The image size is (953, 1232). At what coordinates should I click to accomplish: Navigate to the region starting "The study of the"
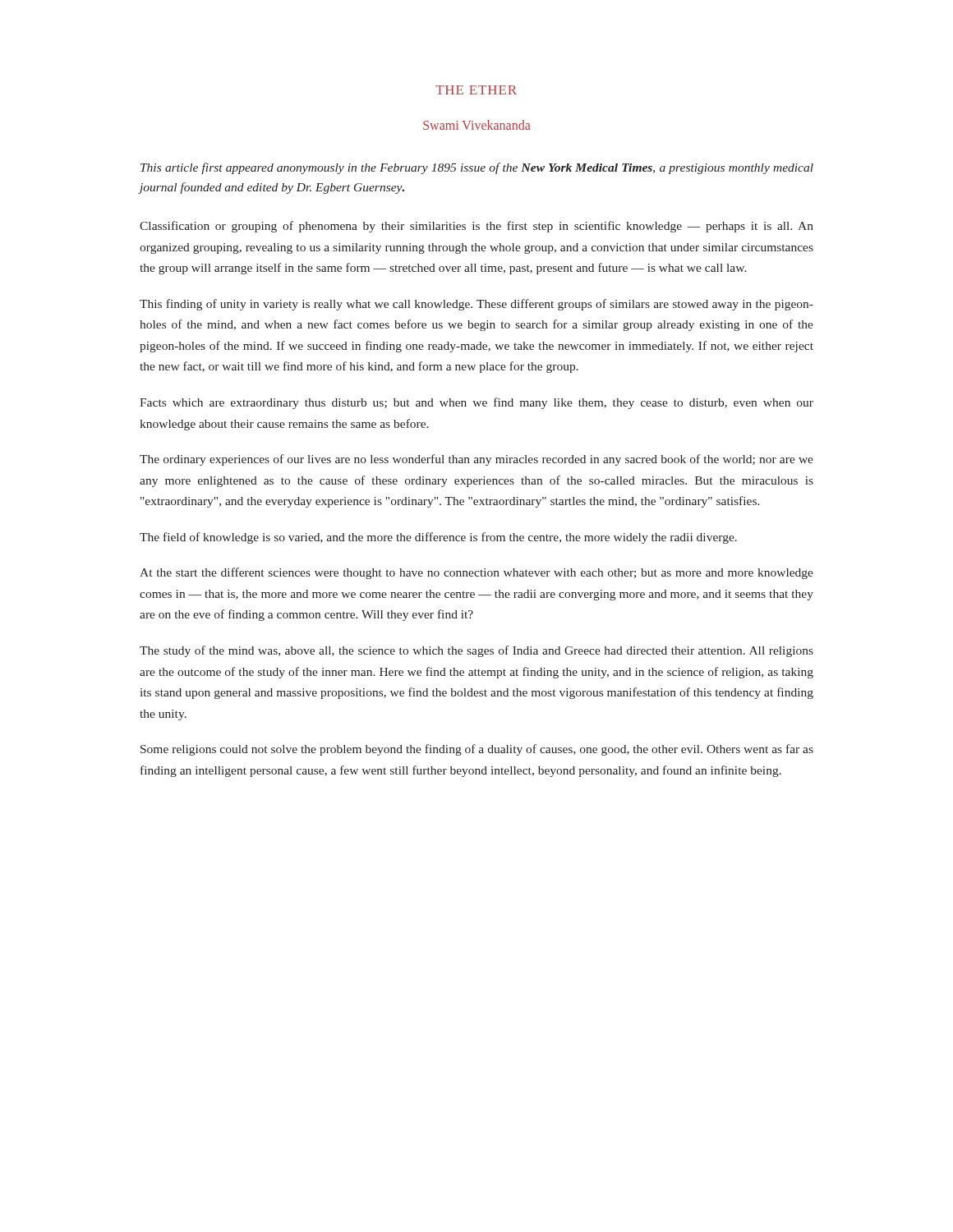[x=476, y=682]
